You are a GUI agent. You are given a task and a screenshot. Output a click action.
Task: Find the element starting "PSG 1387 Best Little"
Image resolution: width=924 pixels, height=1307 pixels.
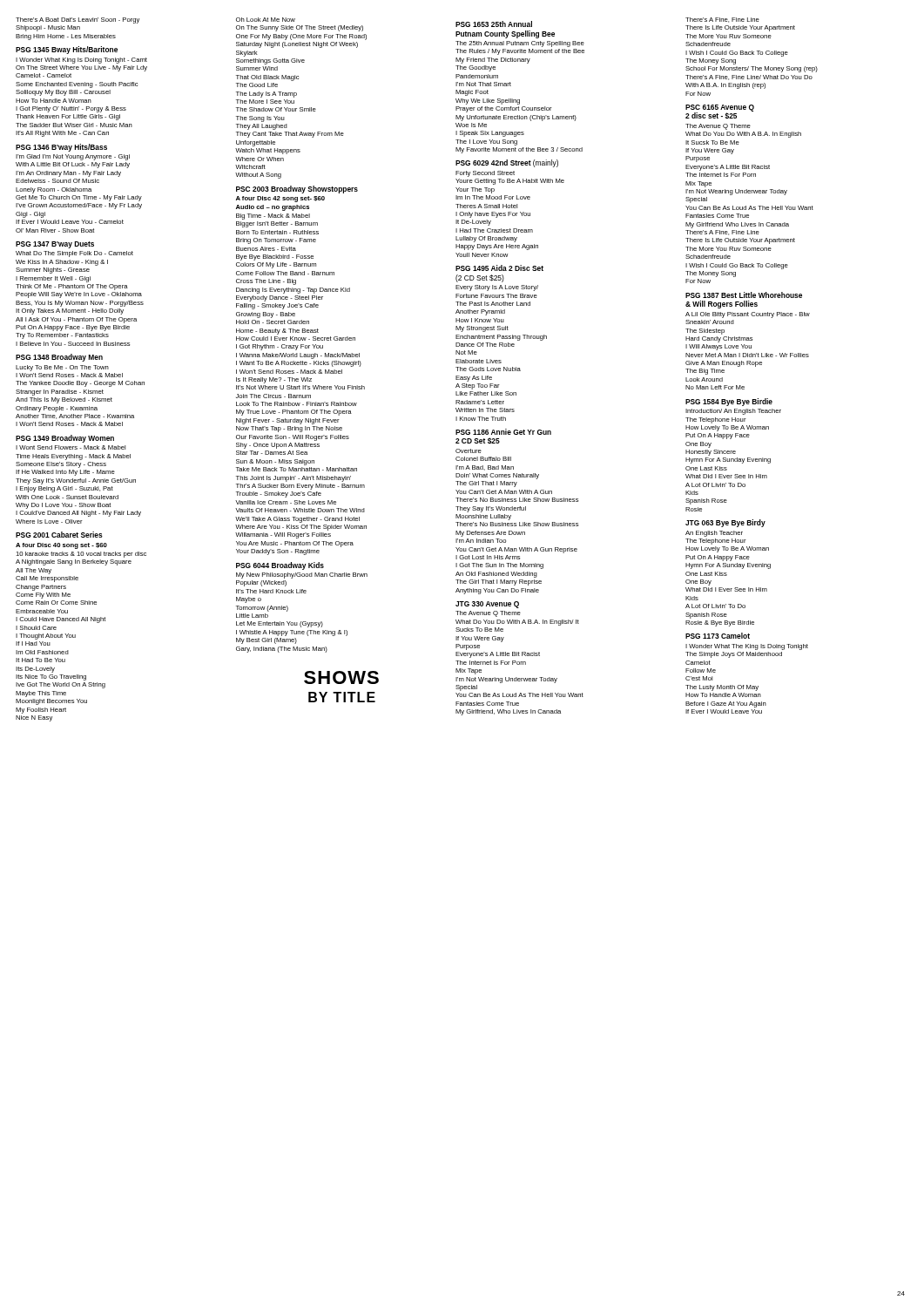[744, 300]
